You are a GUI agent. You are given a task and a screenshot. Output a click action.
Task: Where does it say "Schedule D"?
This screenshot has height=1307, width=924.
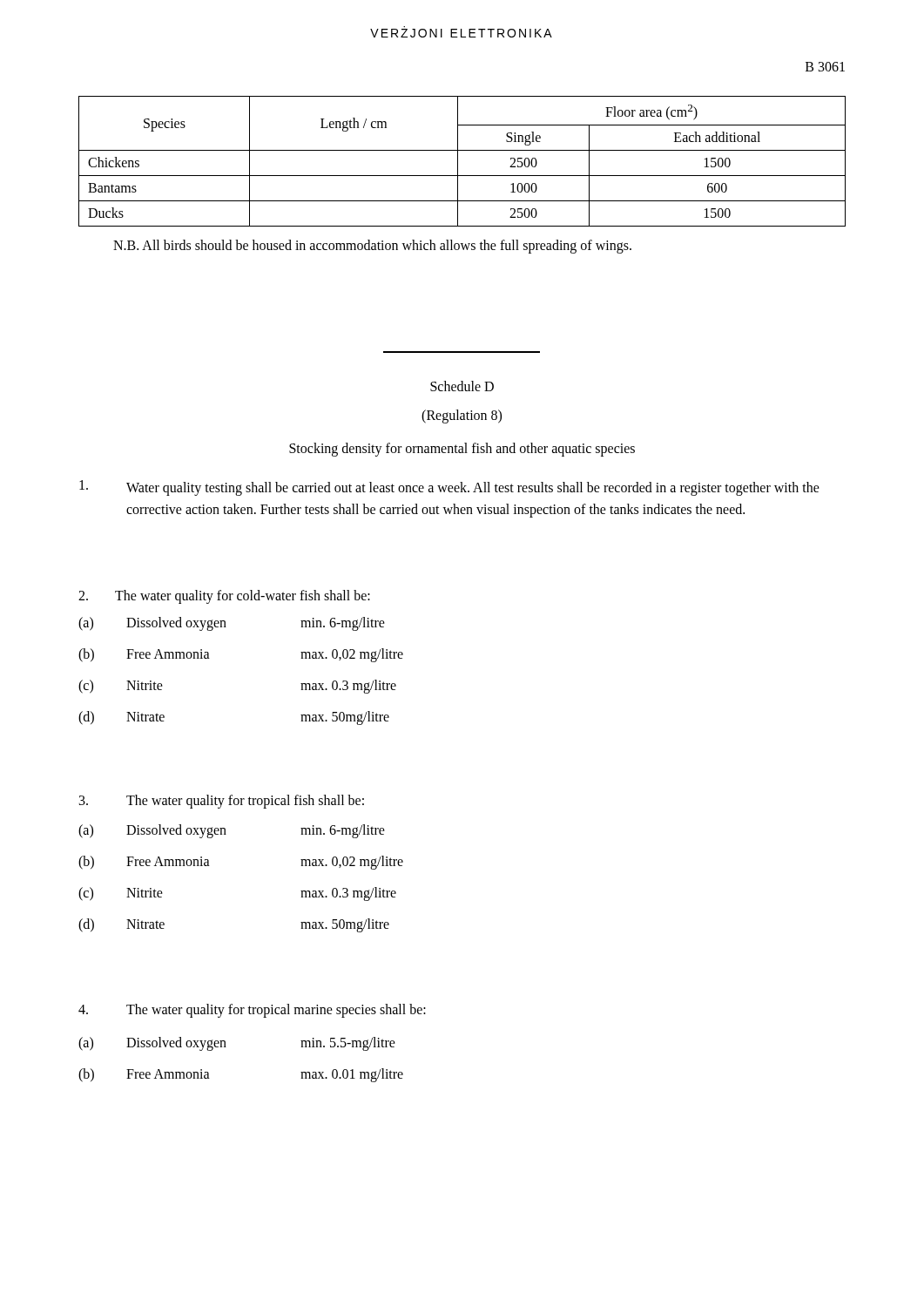point(462,386)
